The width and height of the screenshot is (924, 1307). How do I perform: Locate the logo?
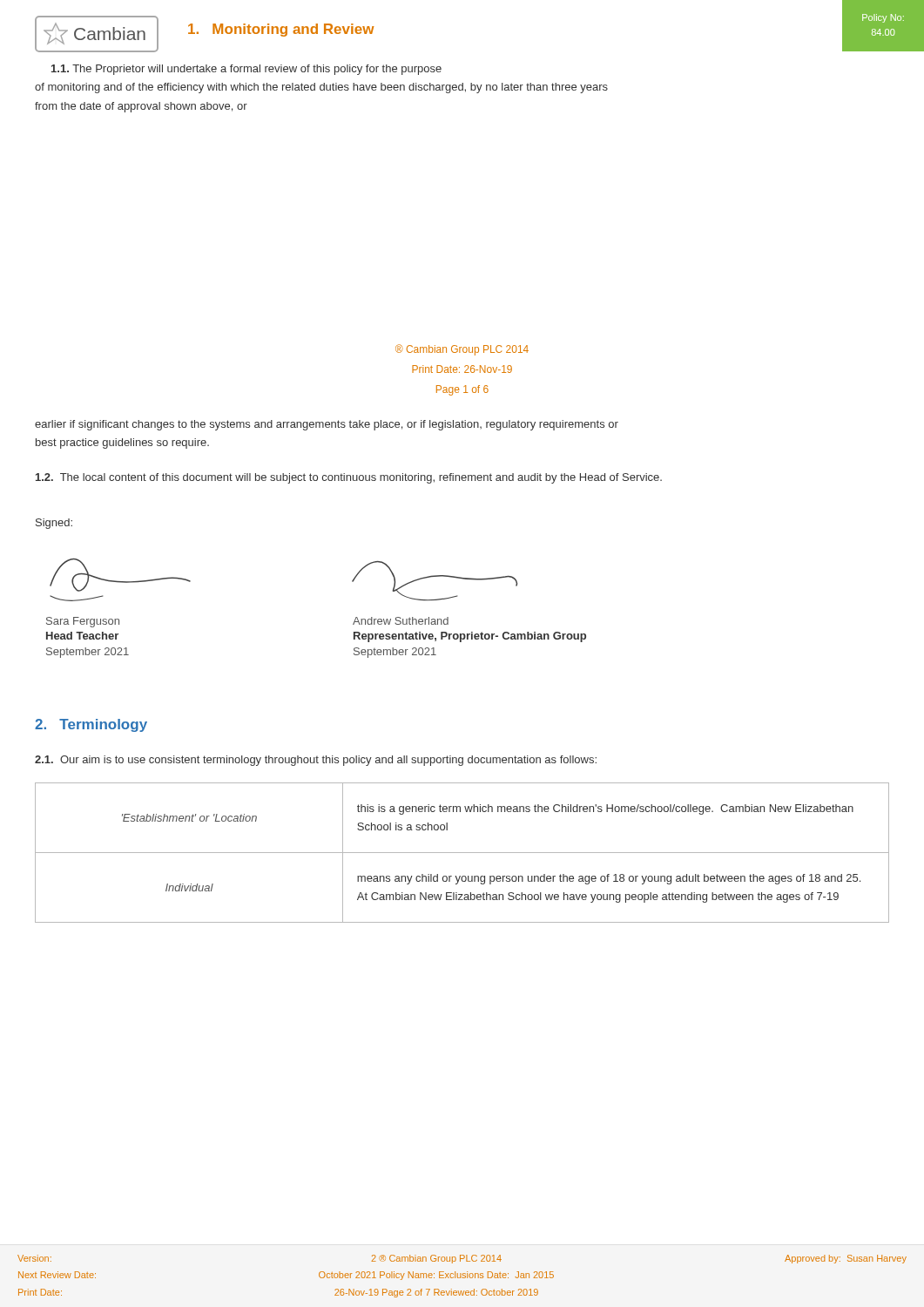tap(107, 34)
